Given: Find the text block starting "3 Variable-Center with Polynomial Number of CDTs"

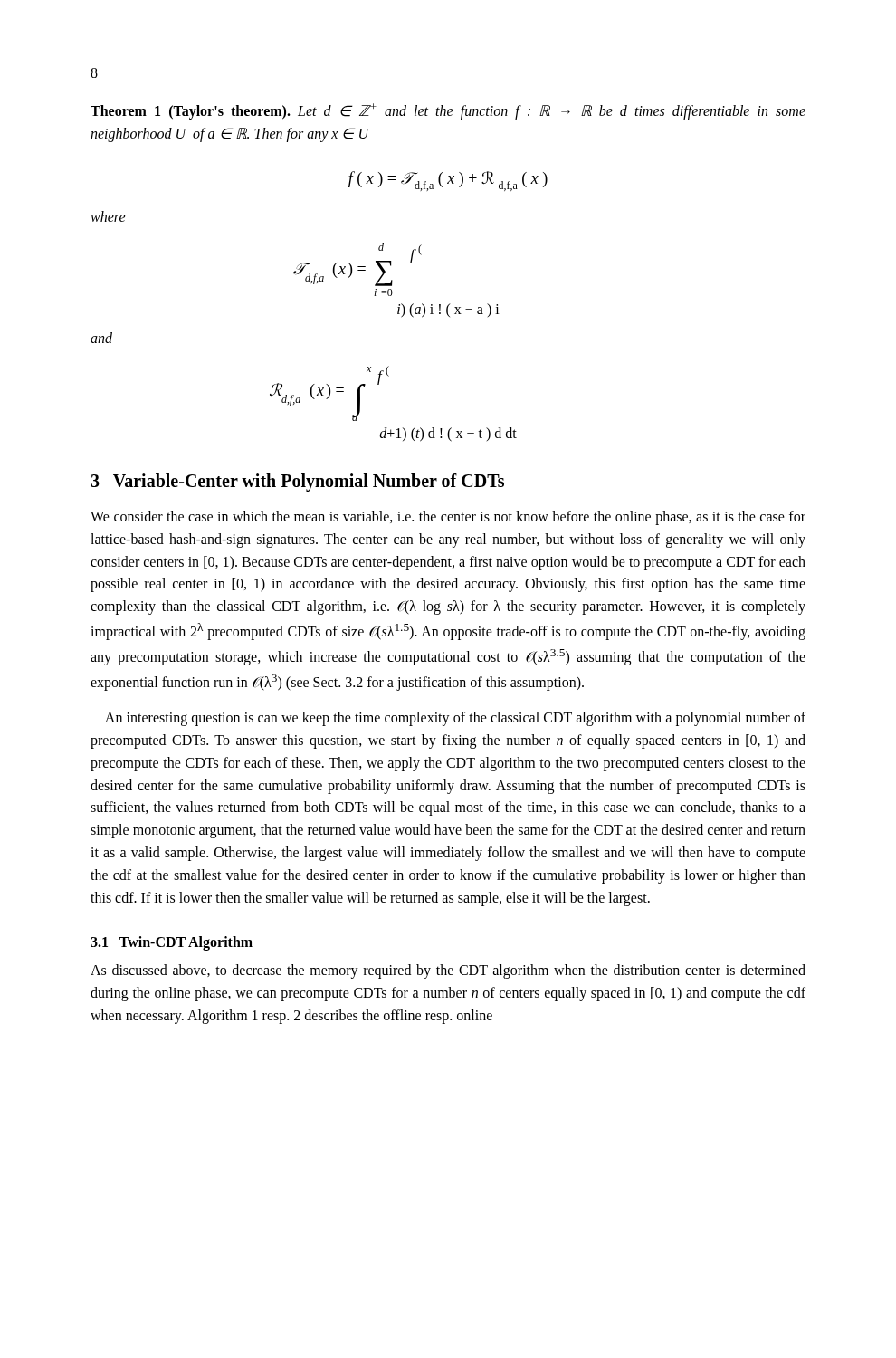Looking at the screenshot, I should [x=298, y=481].
